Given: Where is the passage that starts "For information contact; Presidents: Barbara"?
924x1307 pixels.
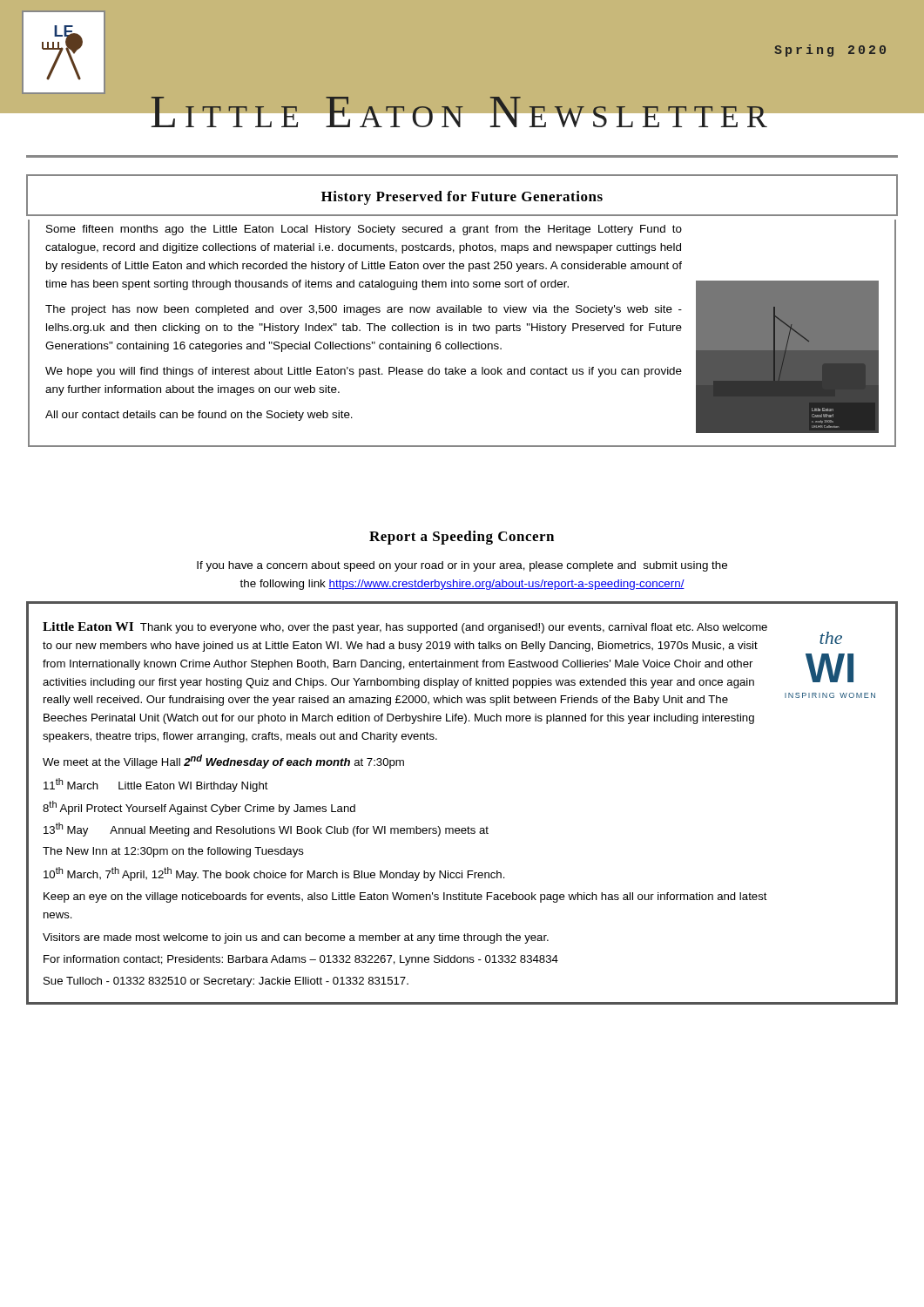Looking at the screenshot, I should click(x=300, y=959).
